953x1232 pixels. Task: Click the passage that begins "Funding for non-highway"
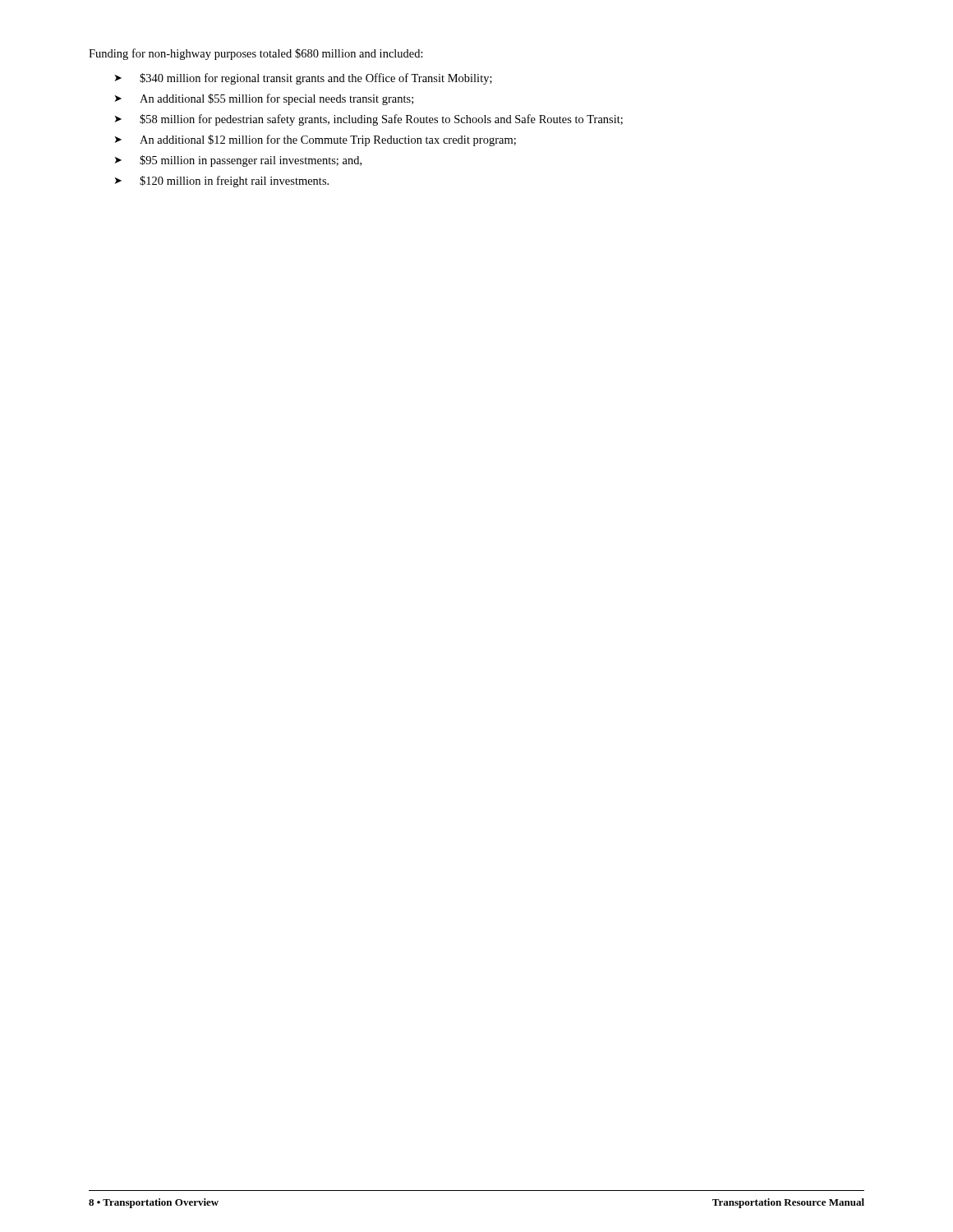pos(256,53)
